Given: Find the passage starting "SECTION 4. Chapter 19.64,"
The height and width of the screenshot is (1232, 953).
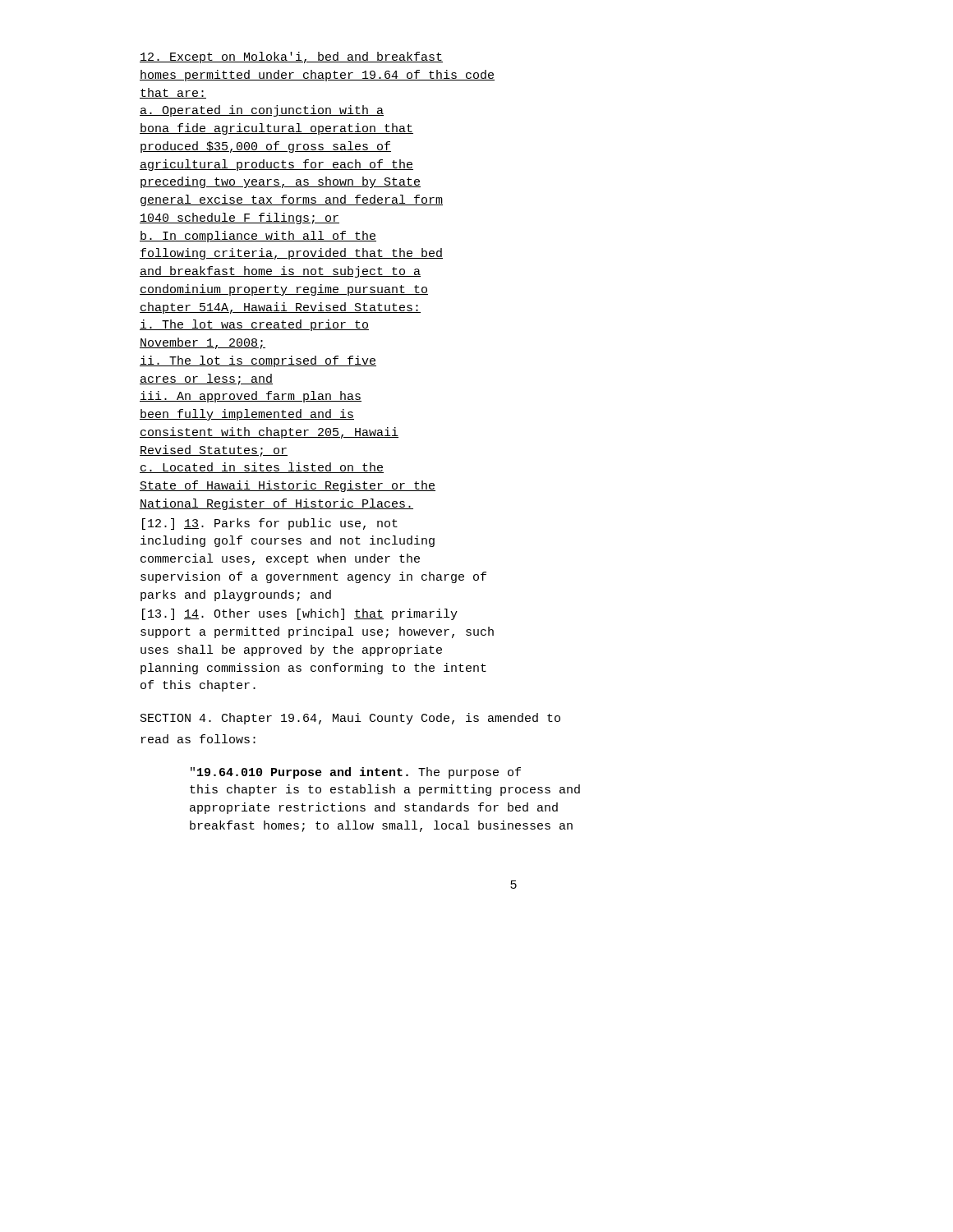Looking at the screenshot, I should point(513,719).
